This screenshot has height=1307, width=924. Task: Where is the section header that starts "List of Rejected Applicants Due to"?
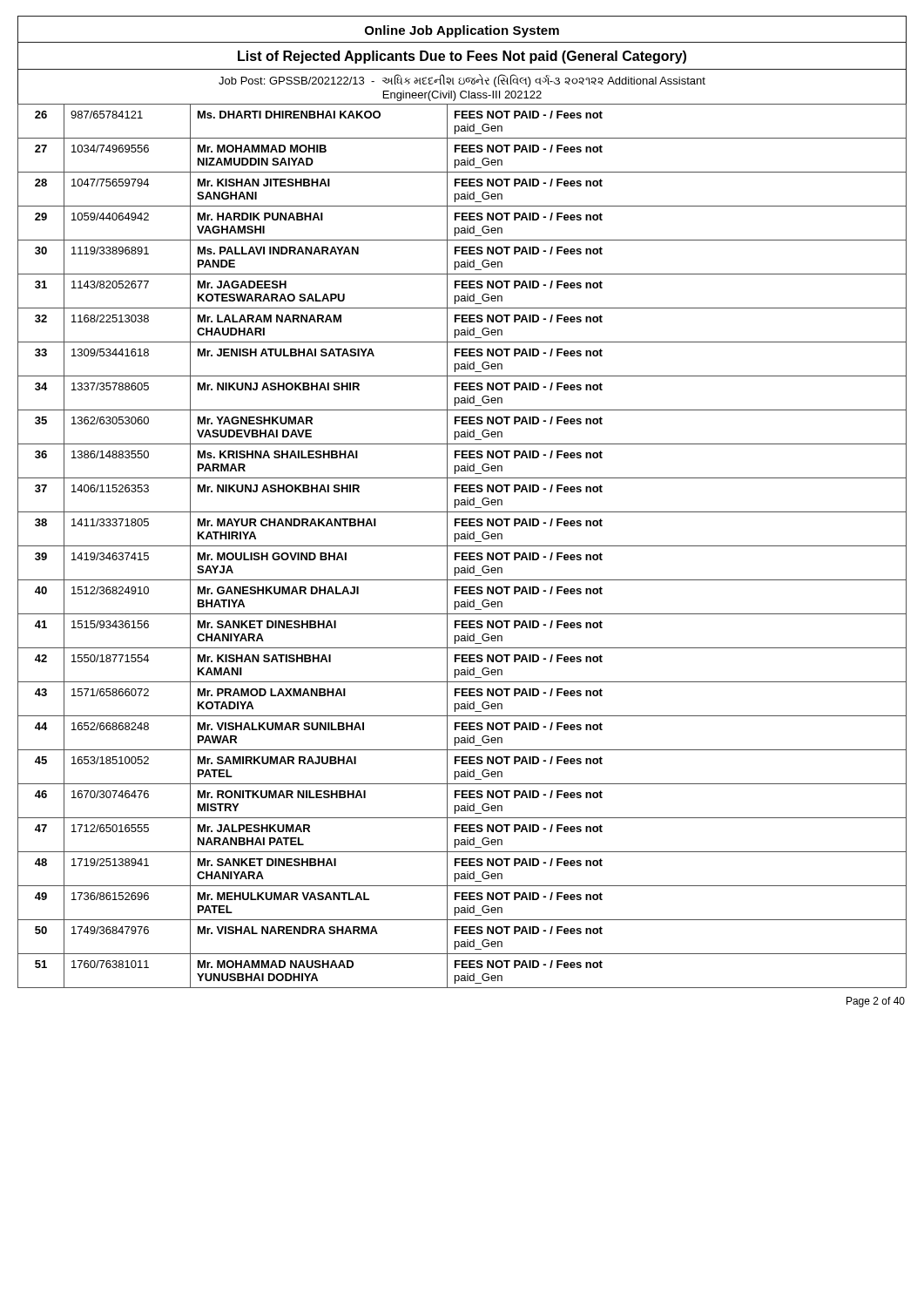462,57
